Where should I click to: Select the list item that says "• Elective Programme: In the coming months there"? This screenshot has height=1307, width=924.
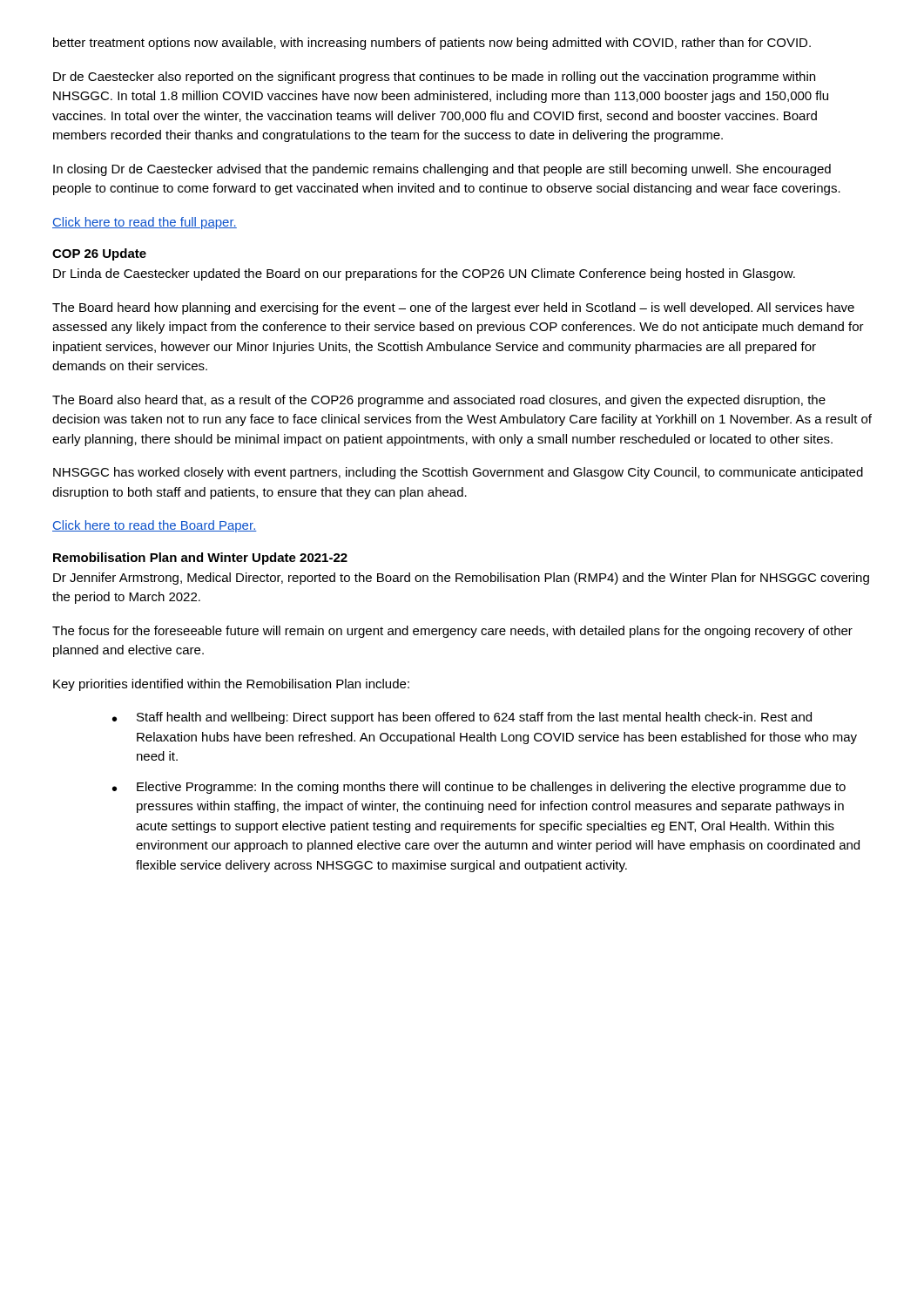pyautogui.click(x=478, y=826)
